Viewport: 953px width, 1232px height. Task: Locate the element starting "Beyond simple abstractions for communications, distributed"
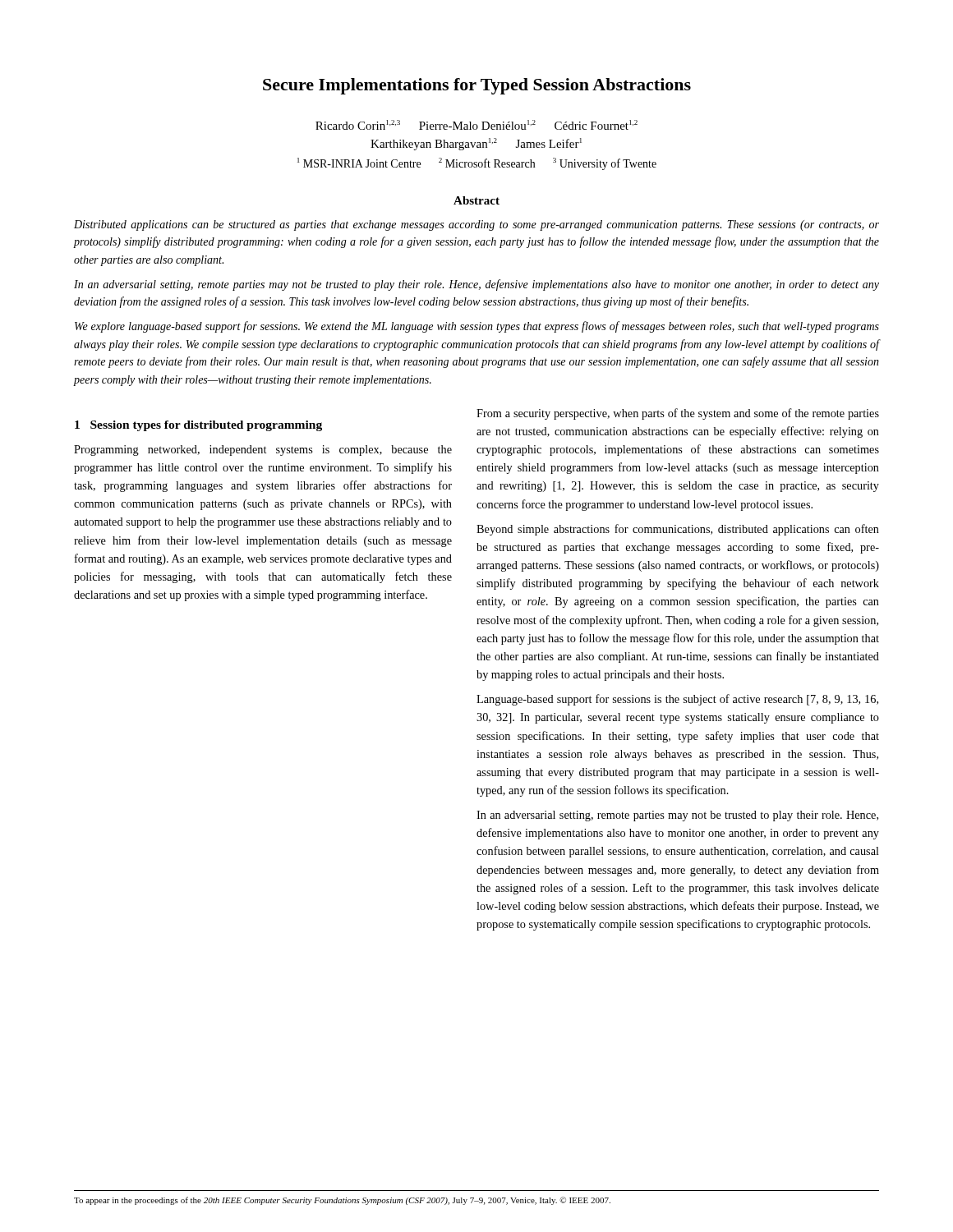[x=678, y=602]
